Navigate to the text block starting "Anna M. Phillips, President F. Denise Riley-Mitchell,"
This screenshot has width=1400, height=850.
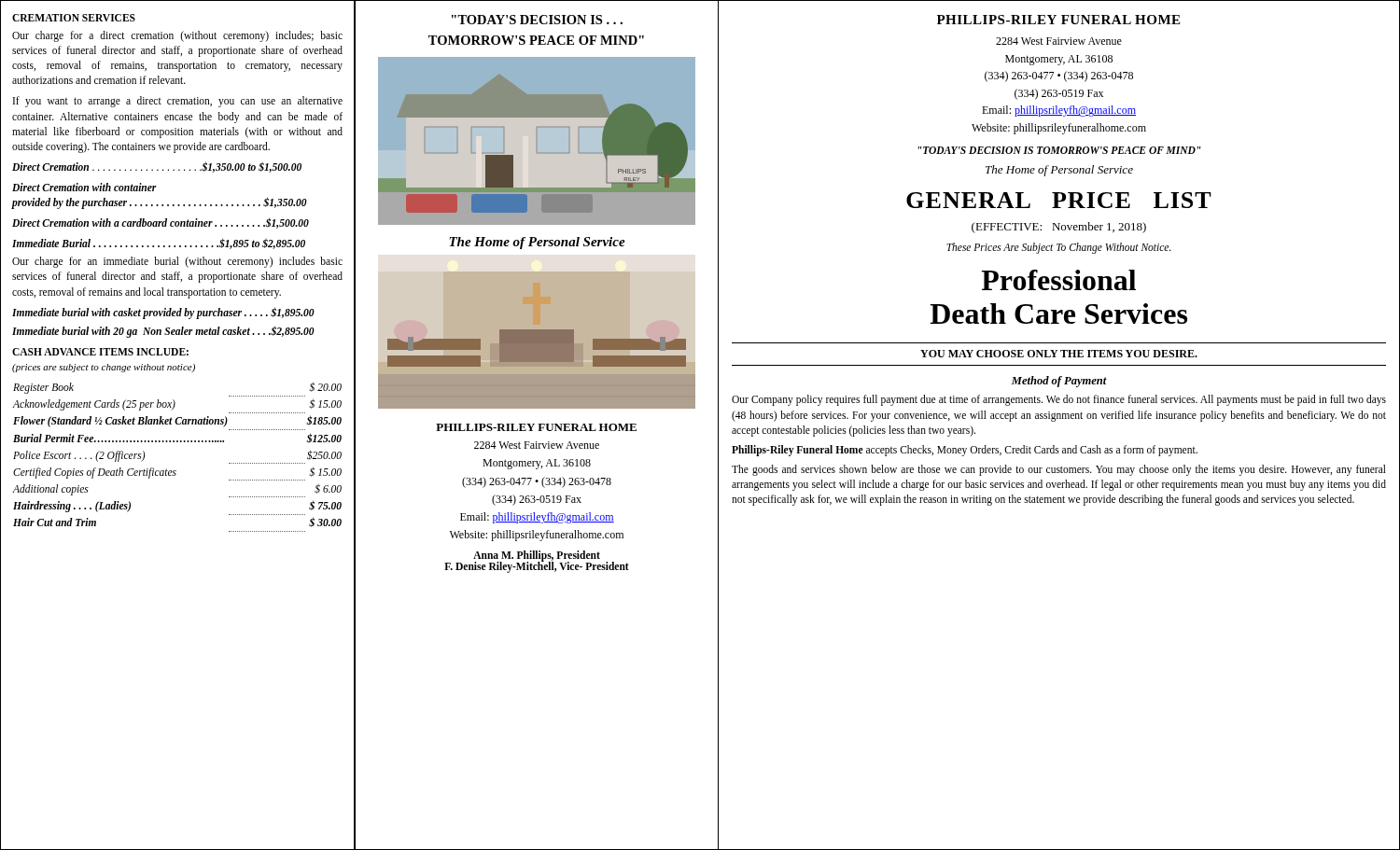coord(537,561)
